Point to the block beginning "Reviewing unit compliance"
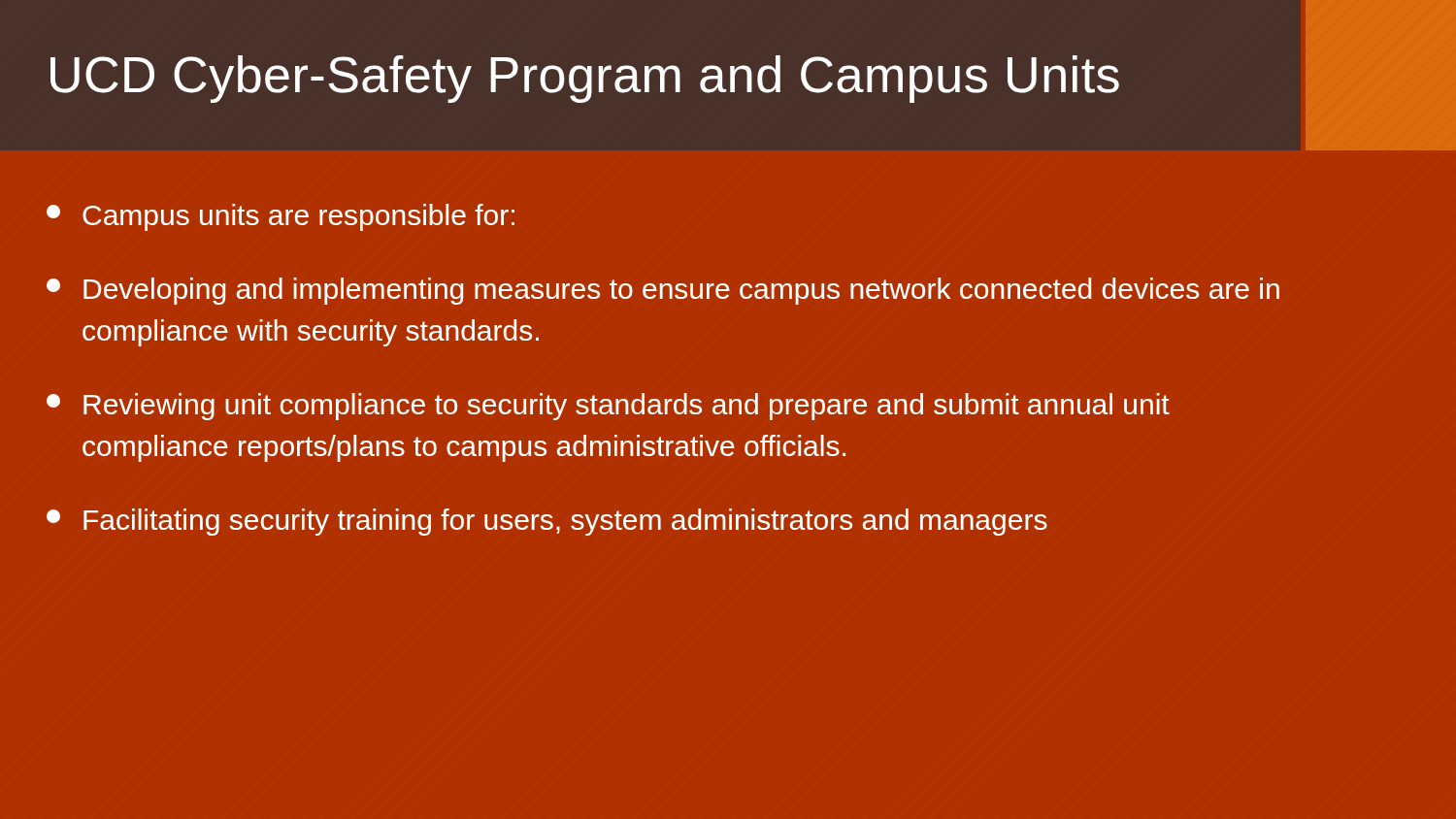 point(668,425)
